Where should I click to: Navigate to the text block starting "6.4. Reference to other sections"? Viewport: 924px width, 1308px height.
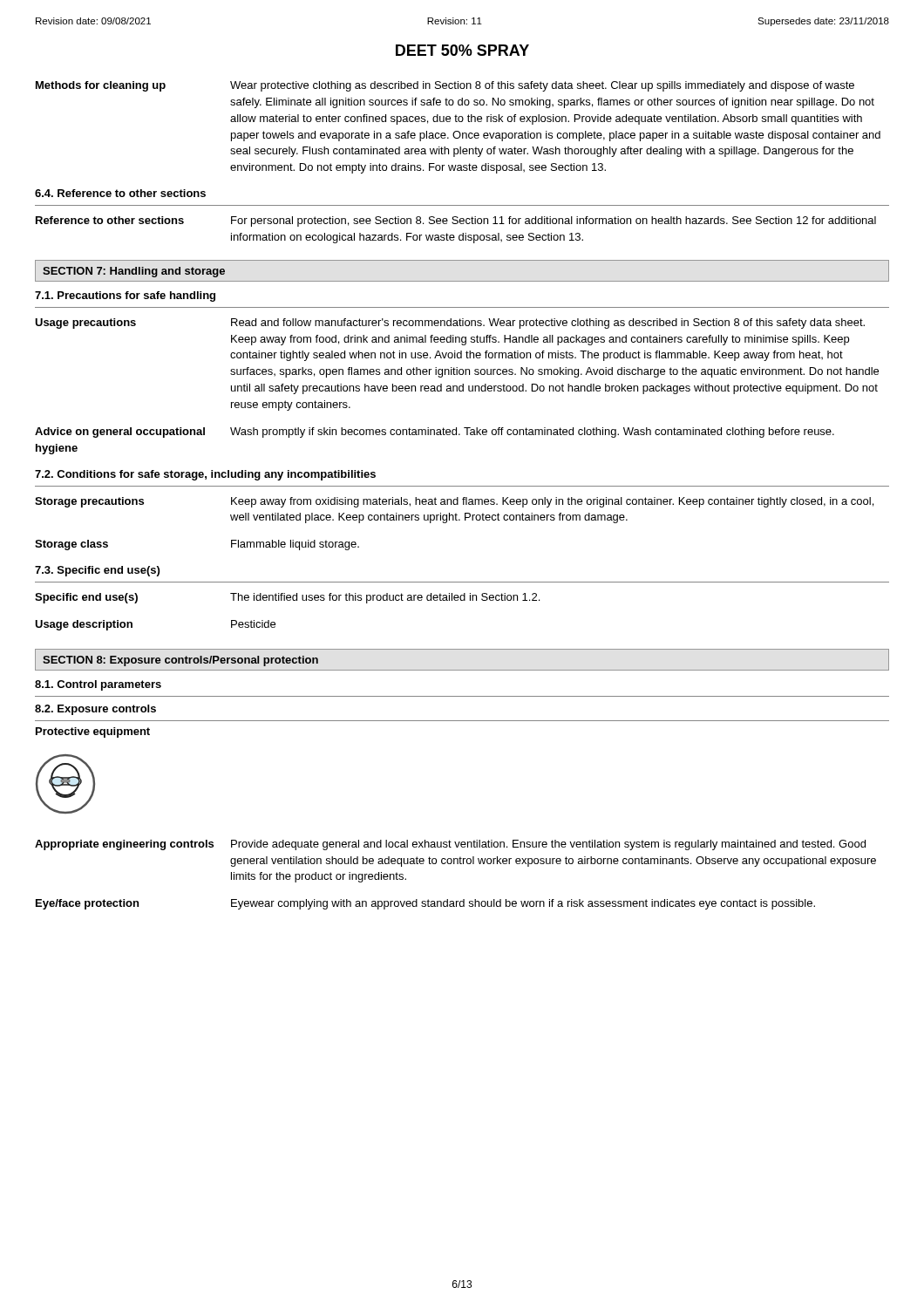[x=120, y=193]
